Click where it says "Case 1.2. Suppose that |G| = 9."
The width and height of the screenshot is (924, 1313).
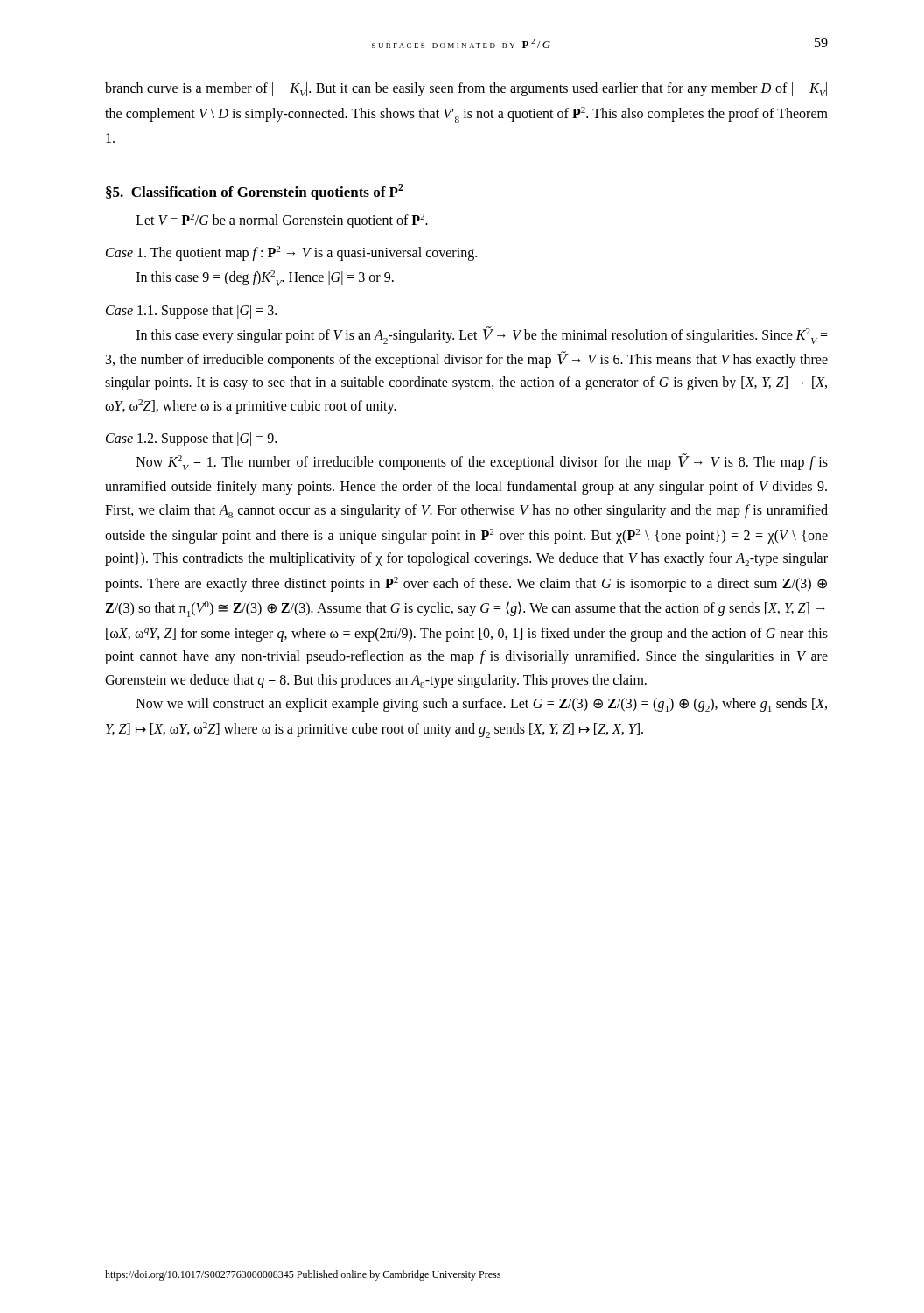pos(191,438)
